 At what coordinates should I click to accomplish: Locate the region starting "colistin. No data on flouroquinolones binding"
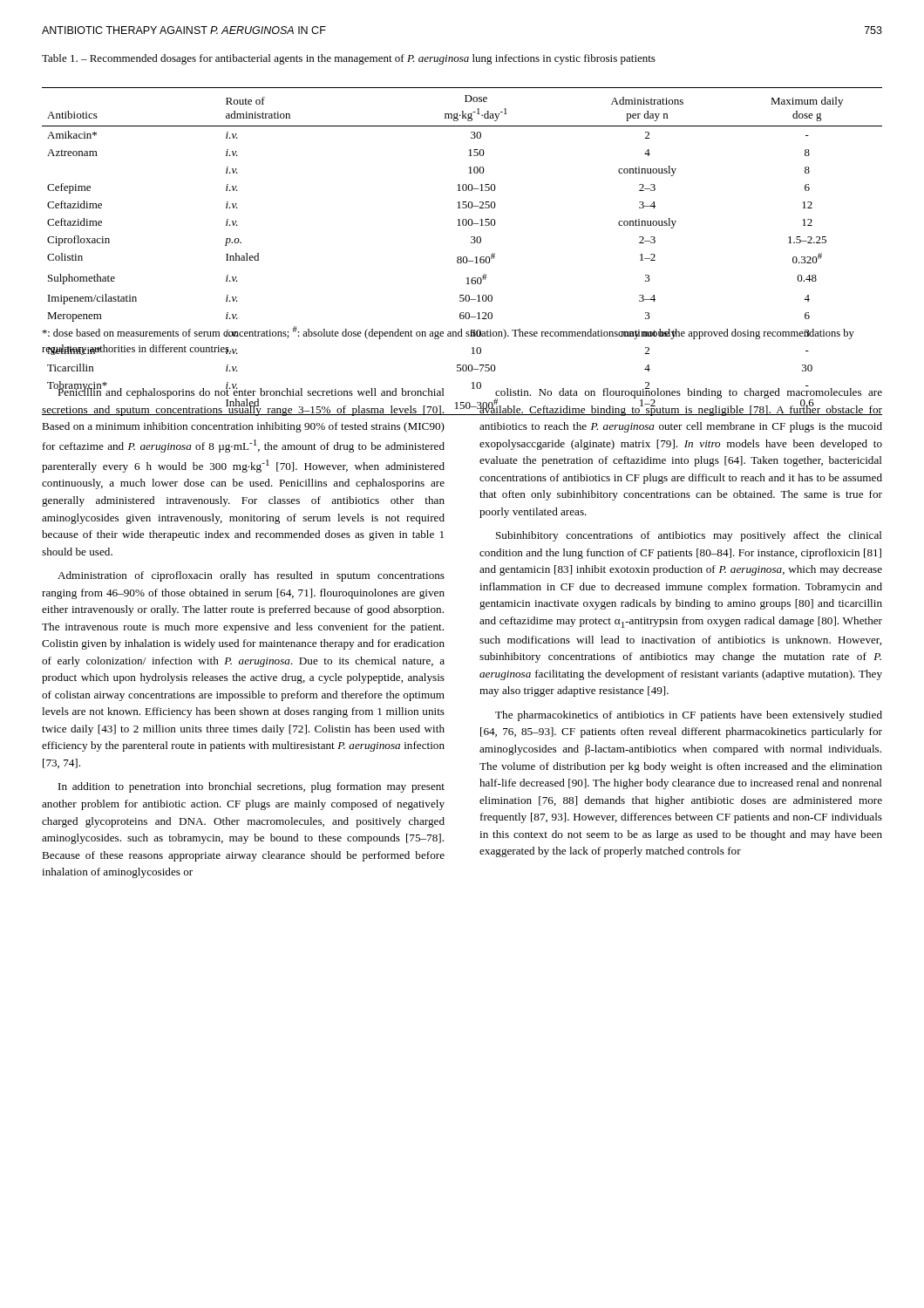681,622
